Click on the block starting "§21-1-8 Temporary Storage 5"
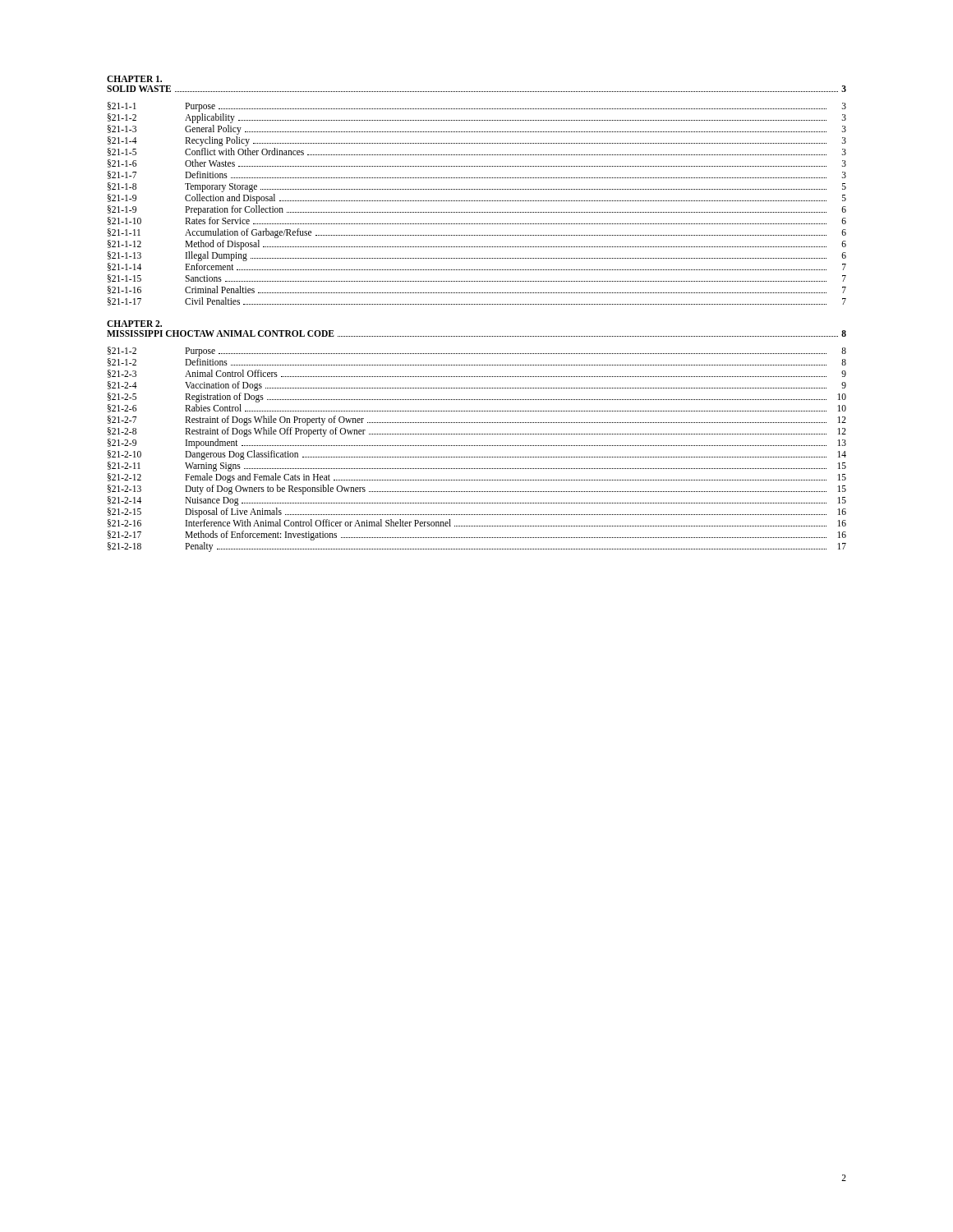 click(x=476, y=186)
